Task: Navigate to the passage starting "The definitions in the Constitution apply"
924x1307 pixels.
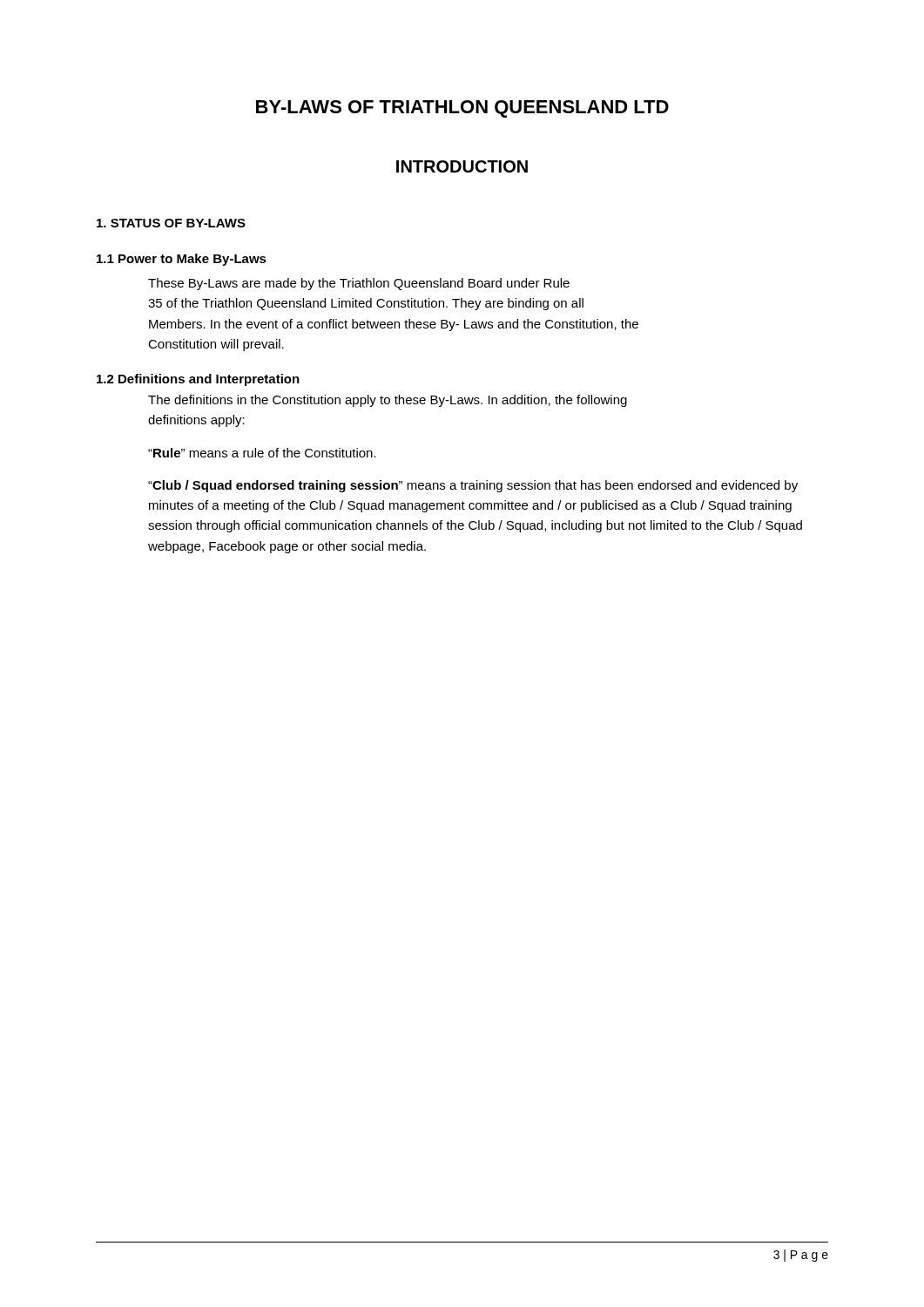Action: pos(388,410)
